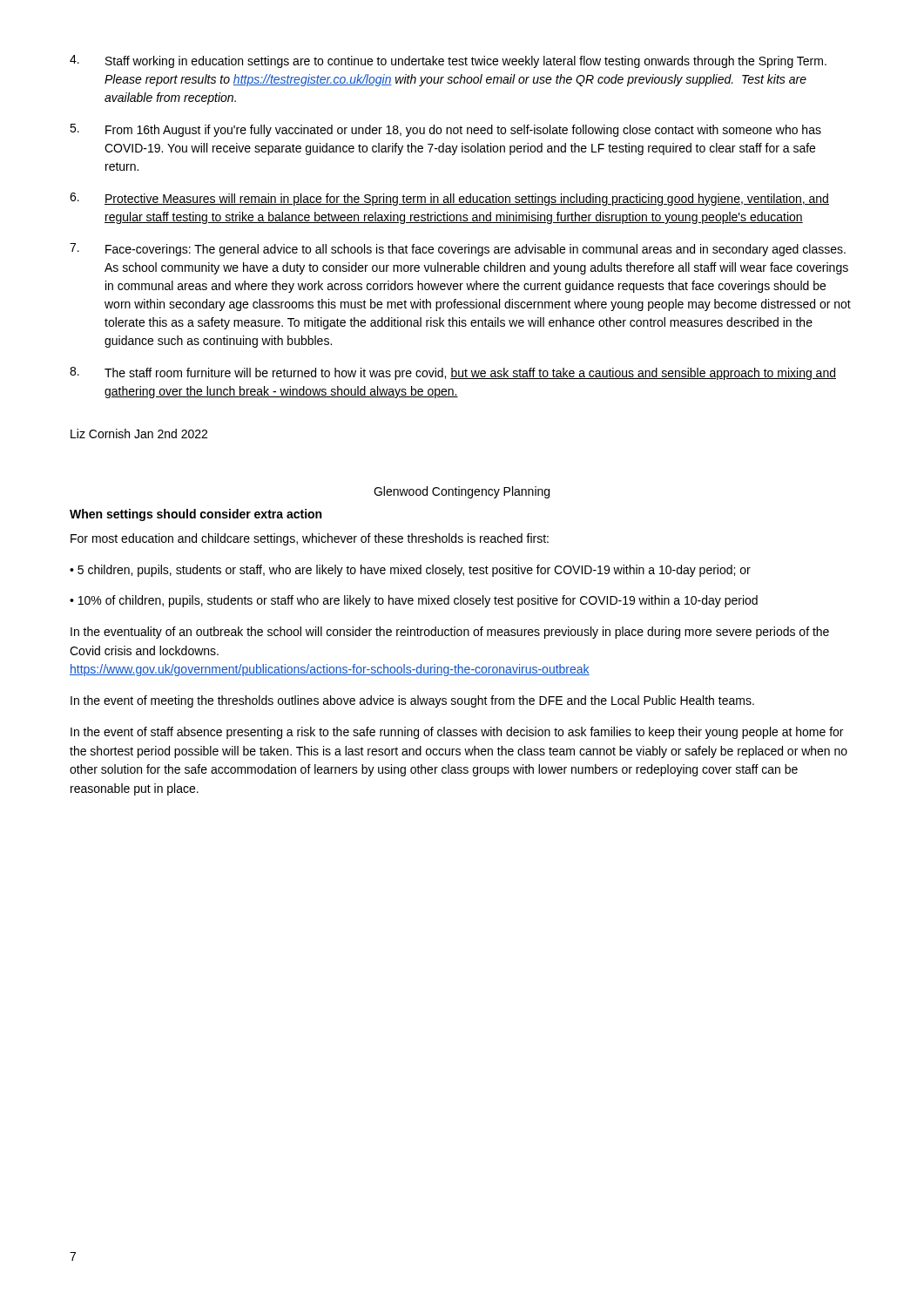This screenshot has height=1307, width=924.
Task: Where is the passage that starts "• 5 children, pupils, students or"?
Action: (410, 570)
